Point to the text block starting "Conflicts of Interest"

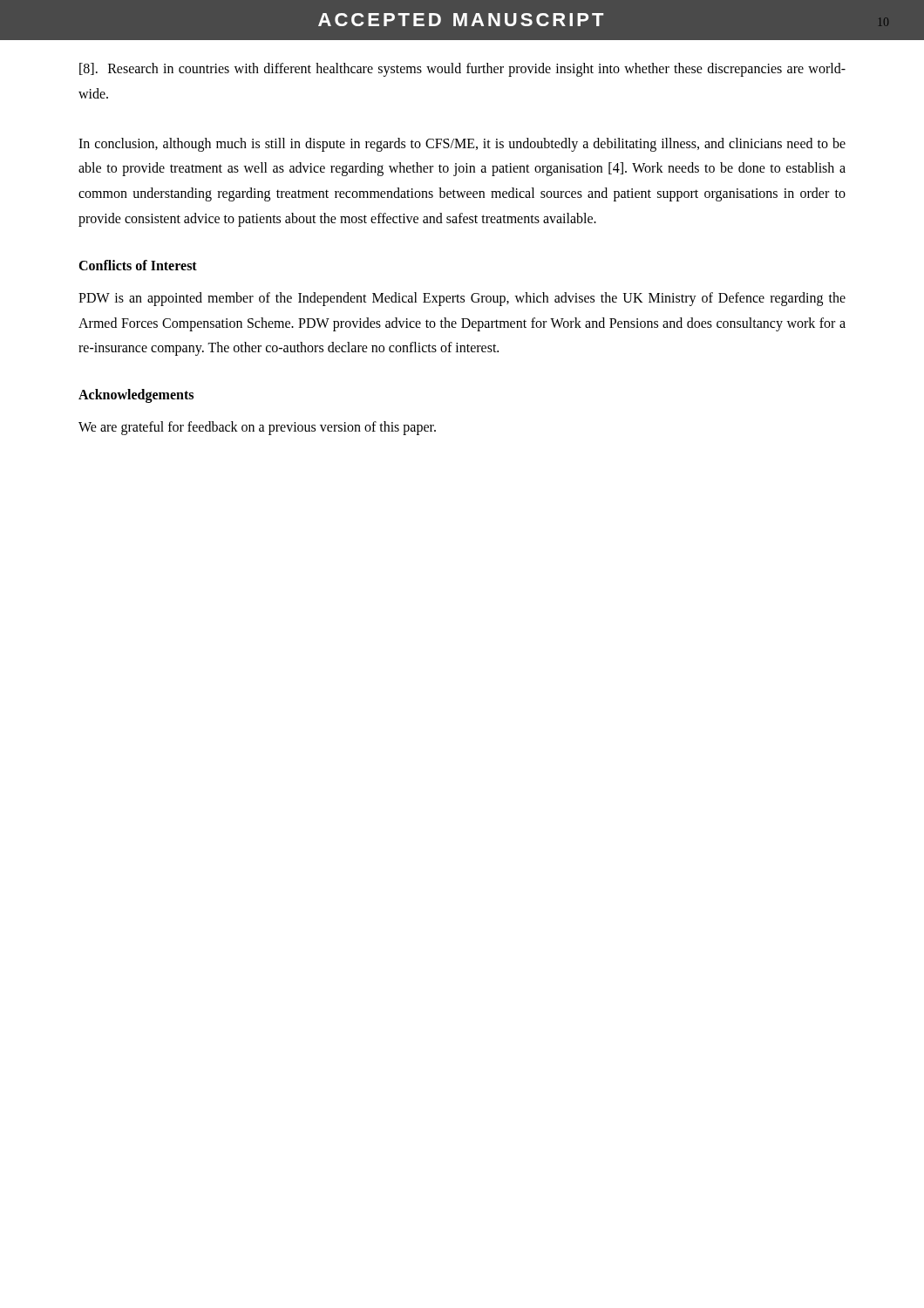tap(138, 265)
